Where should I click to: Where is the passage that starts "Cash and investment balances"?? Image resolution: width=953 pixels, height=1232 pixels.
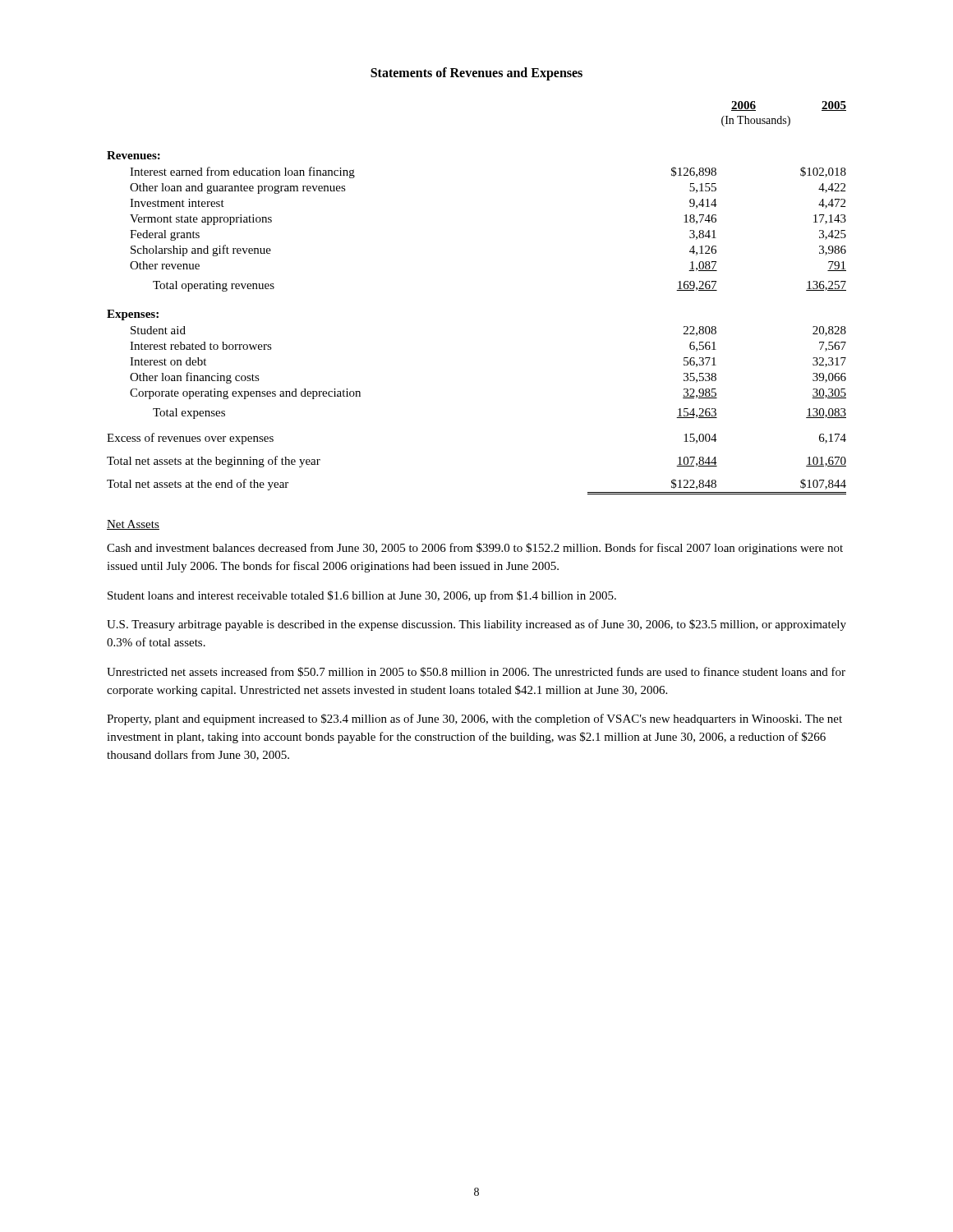pos(475,557)
